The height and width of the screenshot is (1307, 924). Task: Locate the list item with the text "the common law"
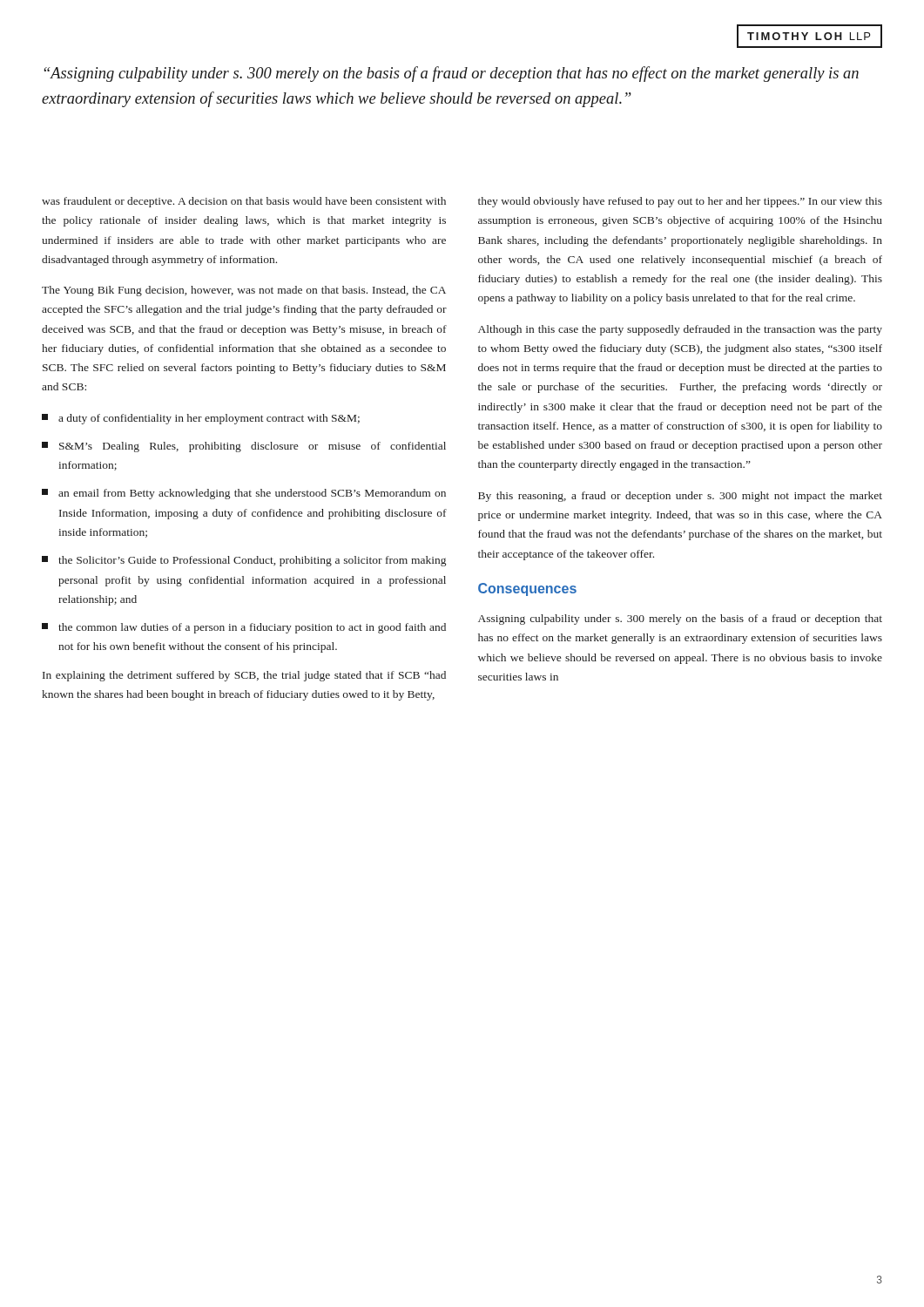(244, 637)
